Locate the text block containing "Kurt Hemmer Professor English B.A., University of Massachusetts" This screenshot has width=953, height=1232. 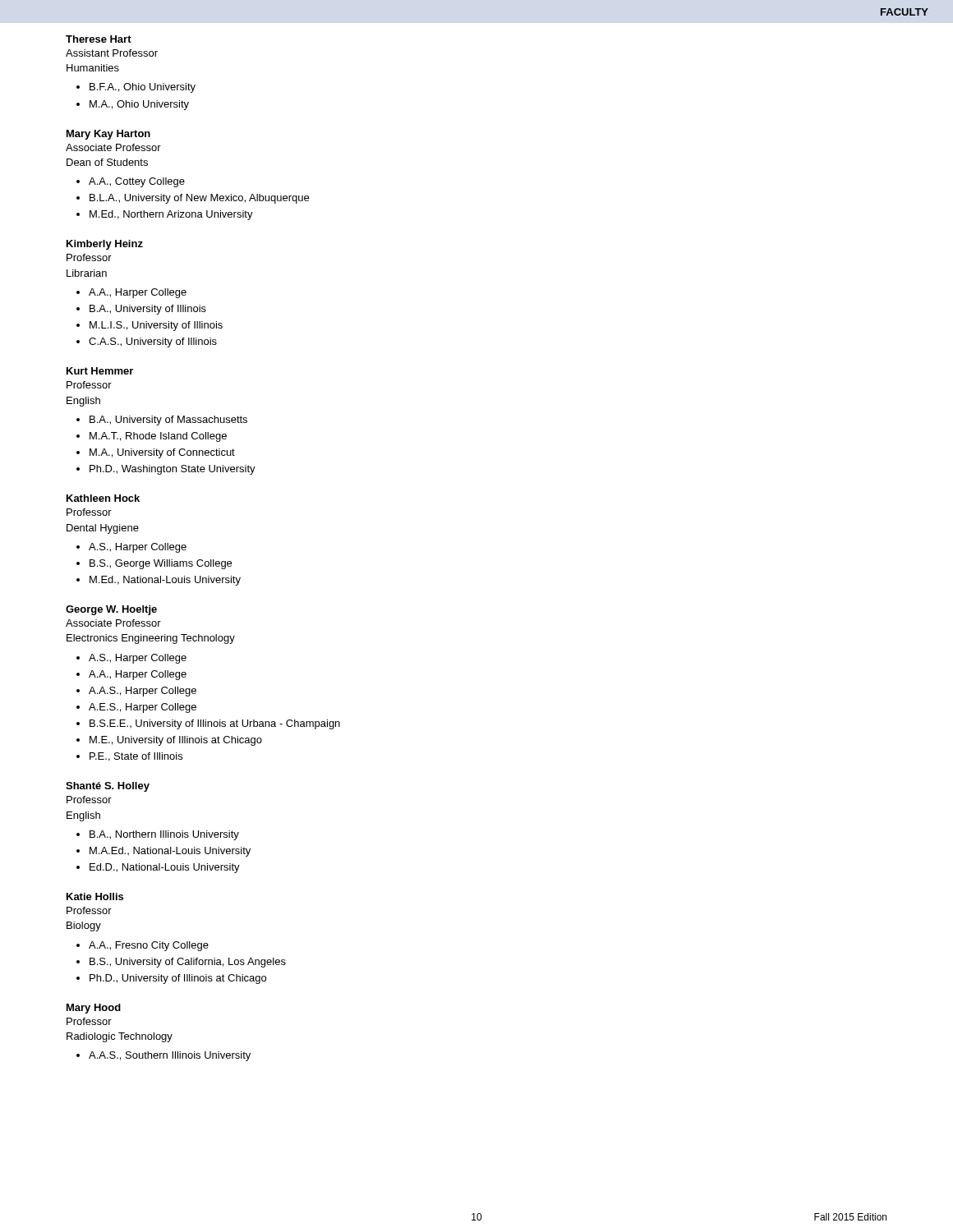tap(100, 371)
